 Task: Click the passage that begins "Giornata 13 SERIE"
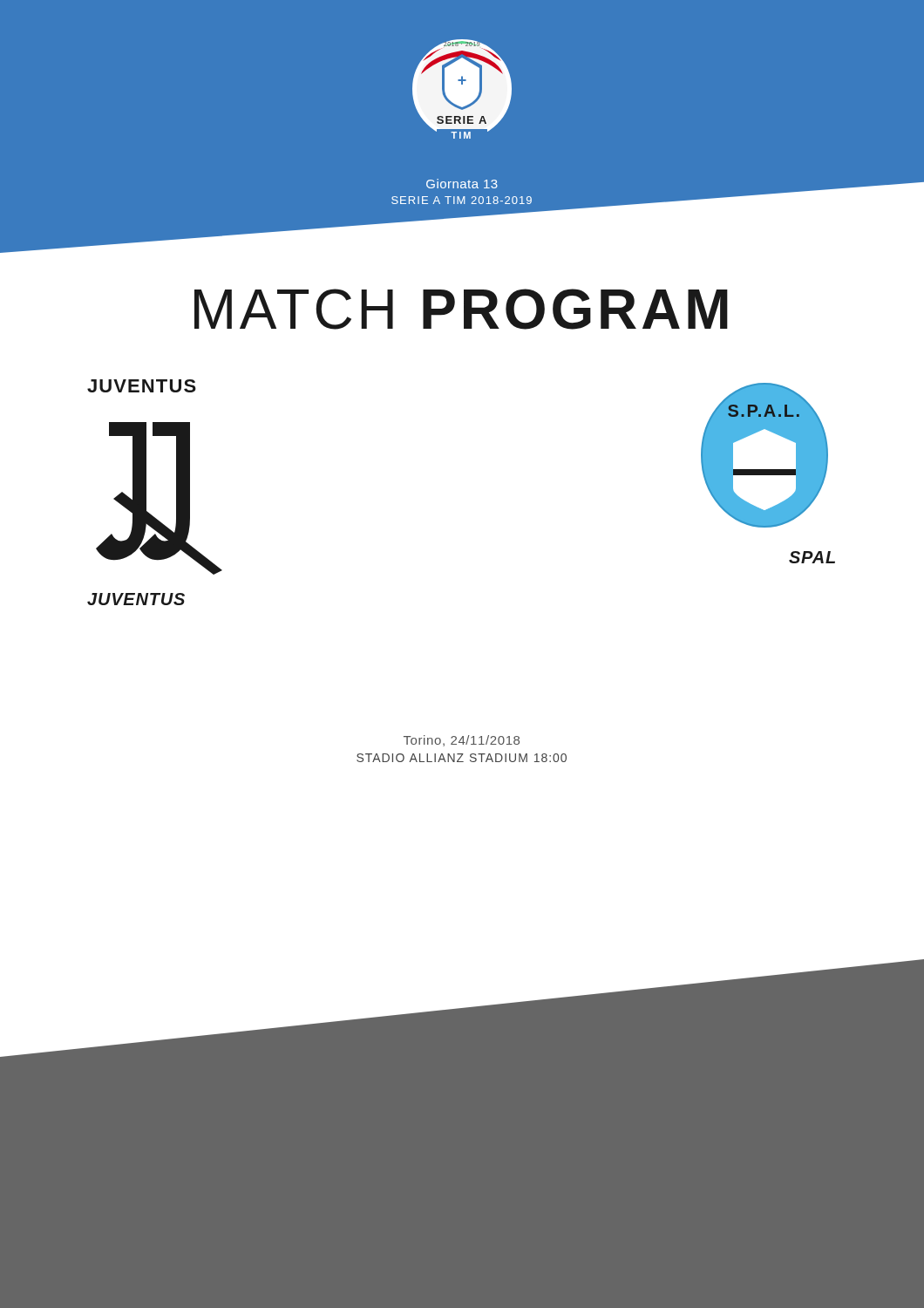point(462,191)
